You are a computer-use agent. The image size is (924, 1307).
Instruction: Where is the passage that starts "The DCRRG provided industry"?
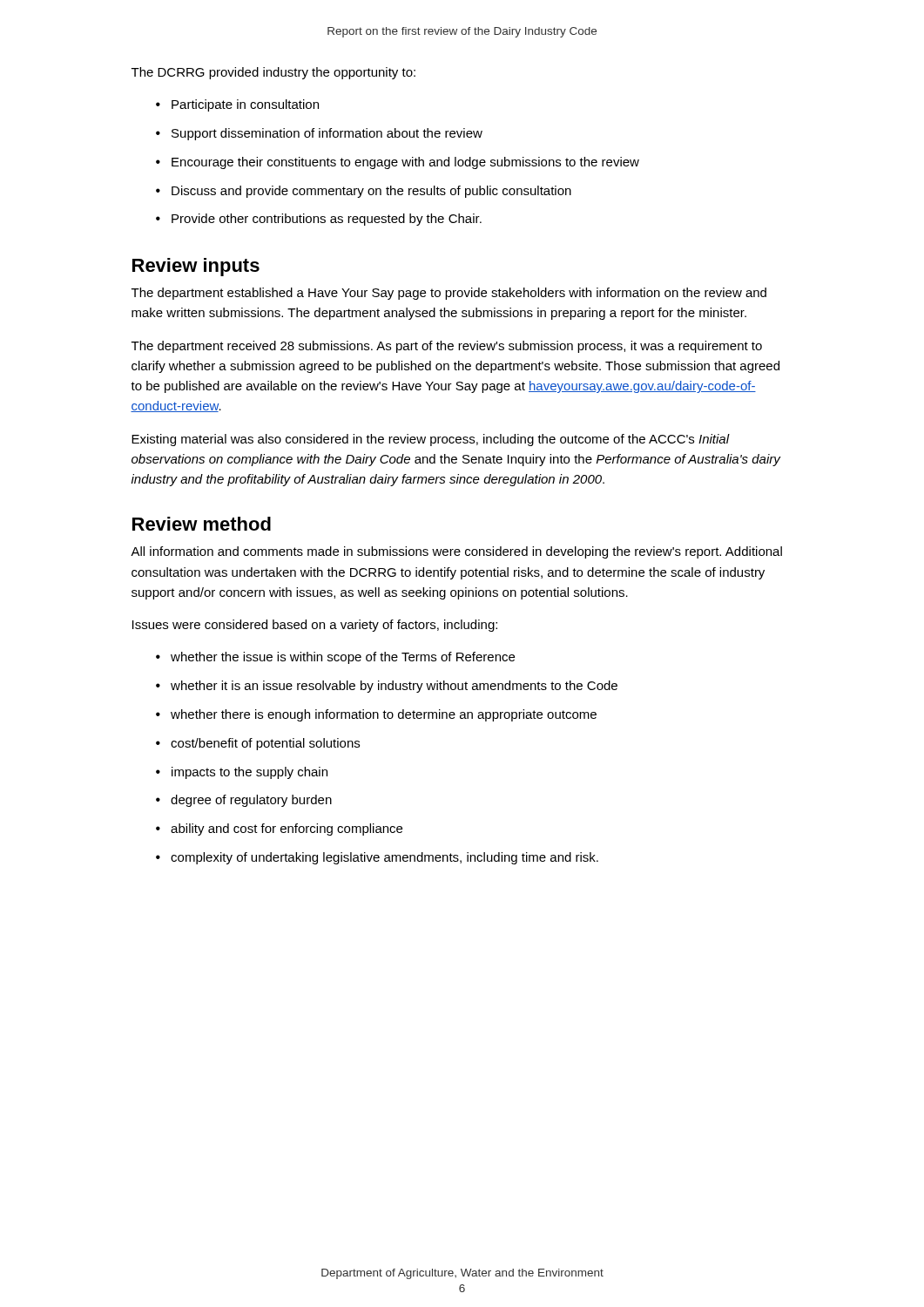pos(274,72)
